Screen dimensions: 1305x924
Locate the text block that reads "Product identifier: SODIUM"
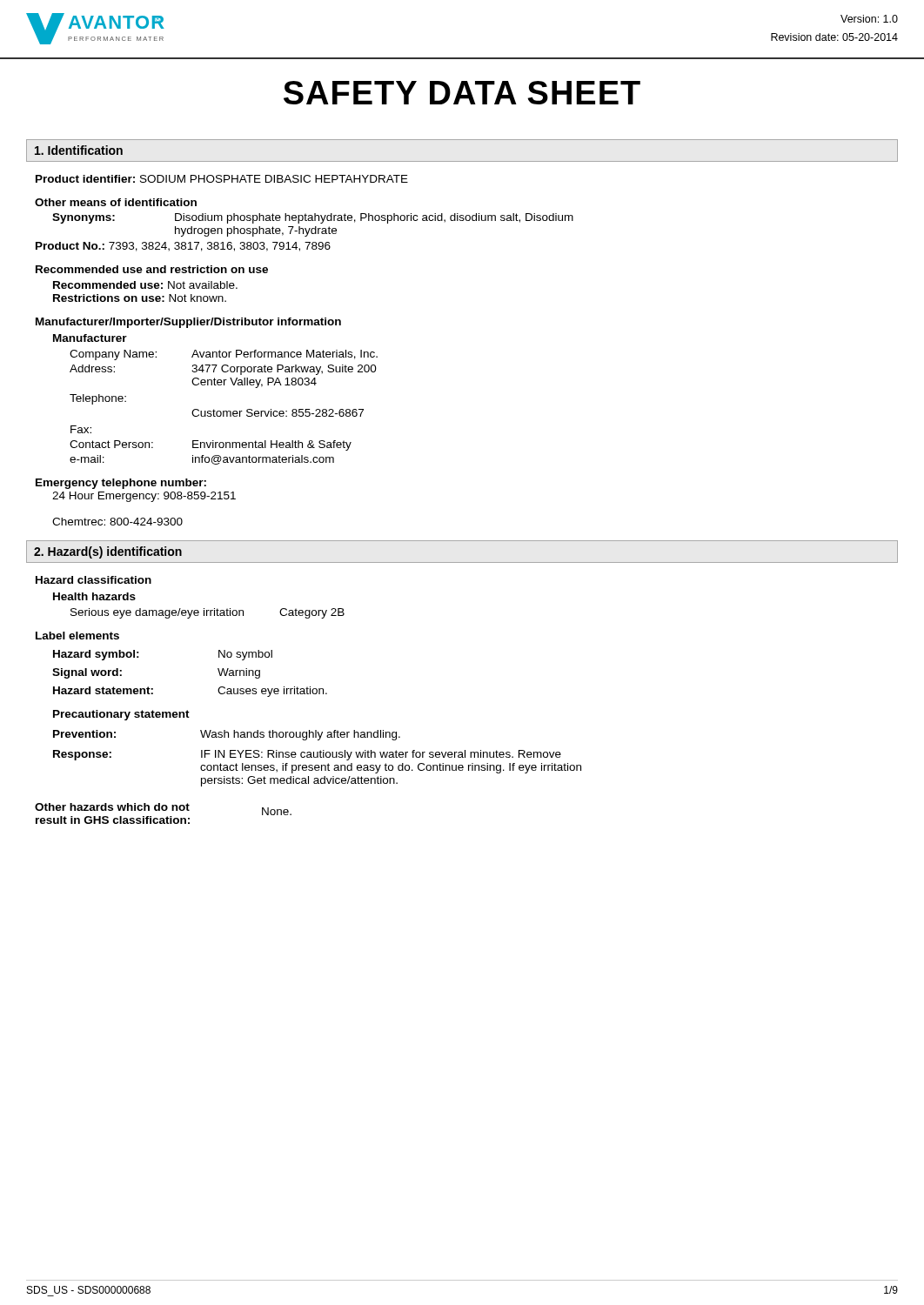tap(221, 179)
